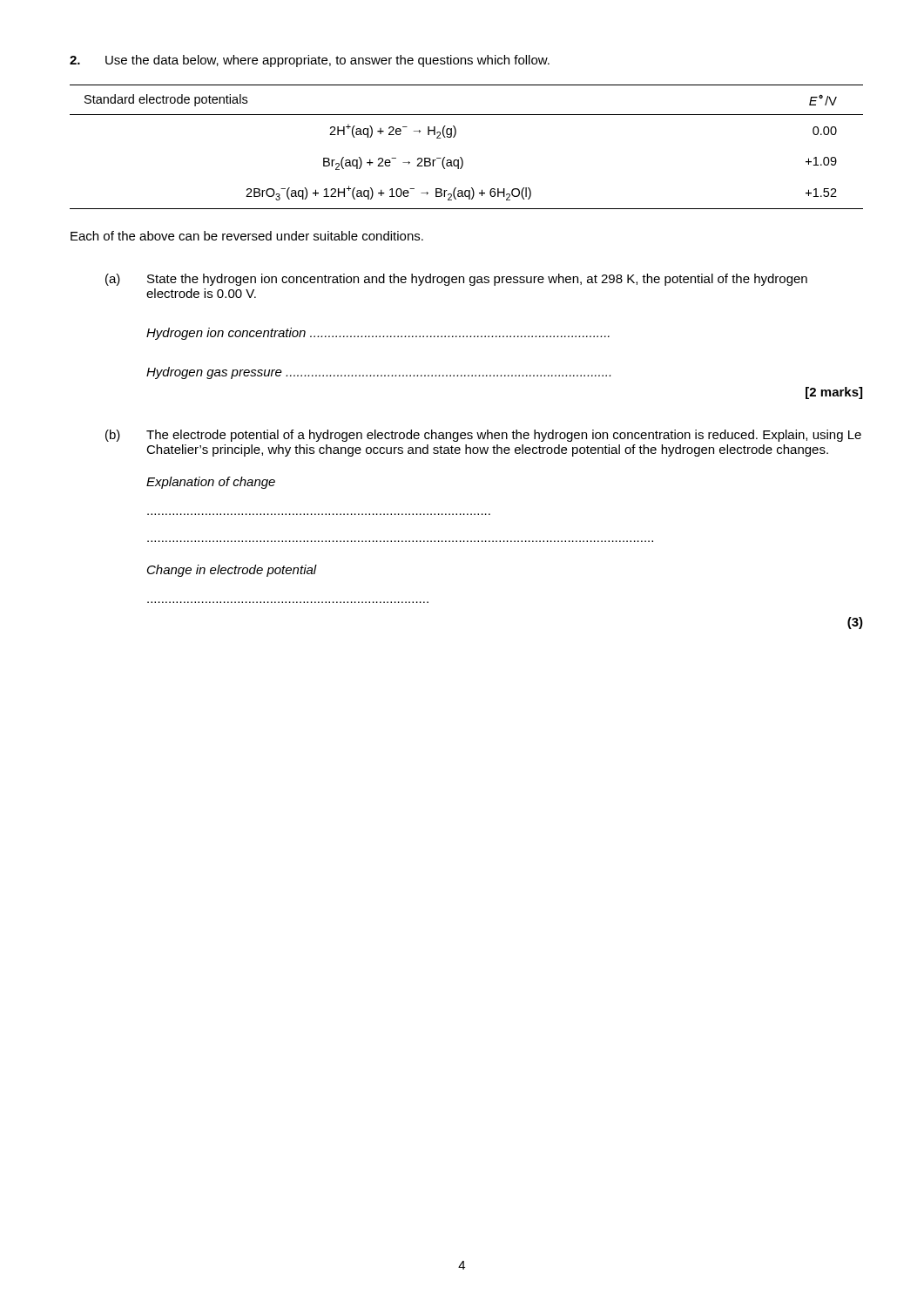Select the text starting "Explanation of change"
The height and width of the screenshot is (1307, 924).
[211, 481]
